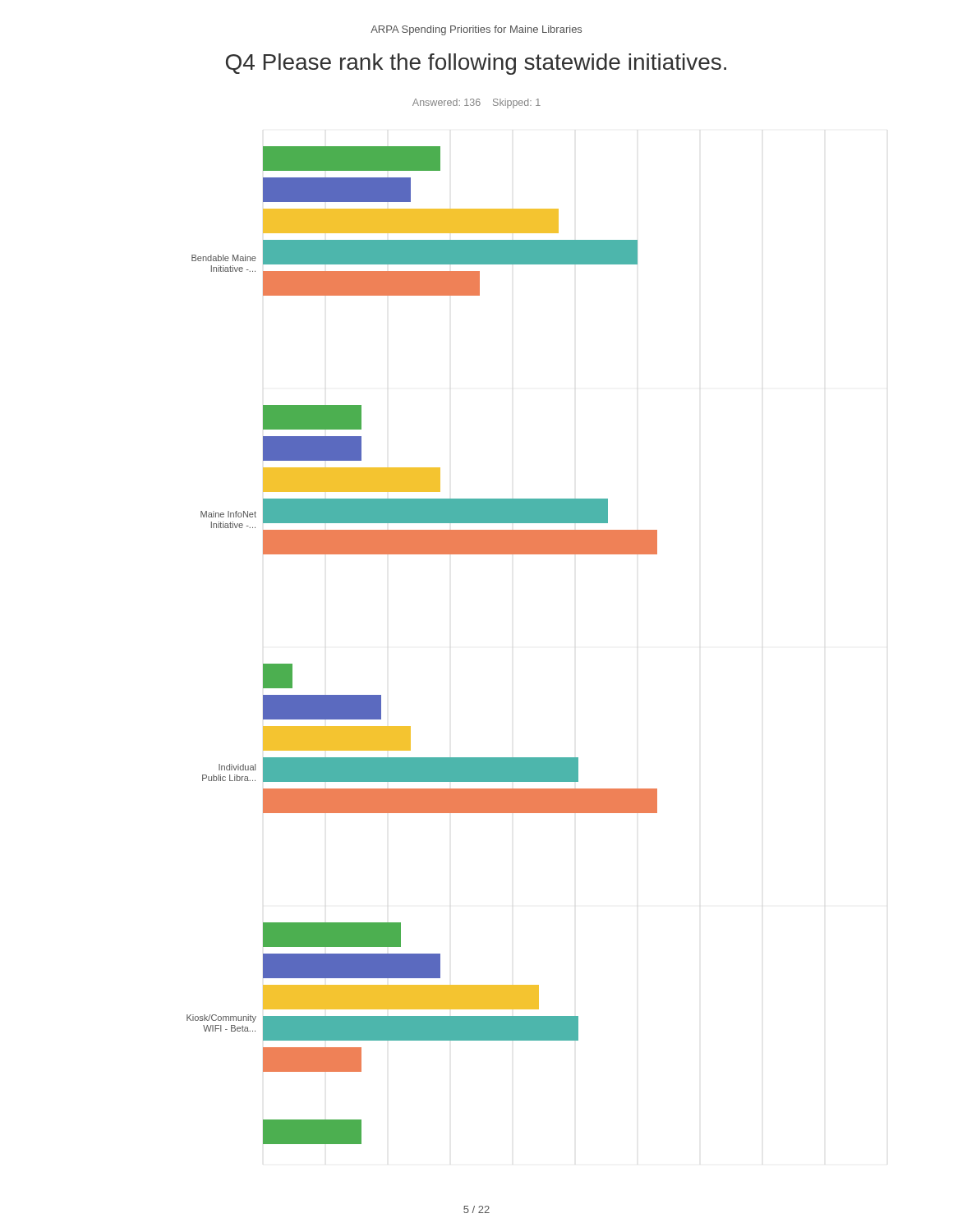Click on the text containing "Answered: 136 Skipped: 1"
The width and height of the screenshot is (953, 1232).
[x=476, y=103]
